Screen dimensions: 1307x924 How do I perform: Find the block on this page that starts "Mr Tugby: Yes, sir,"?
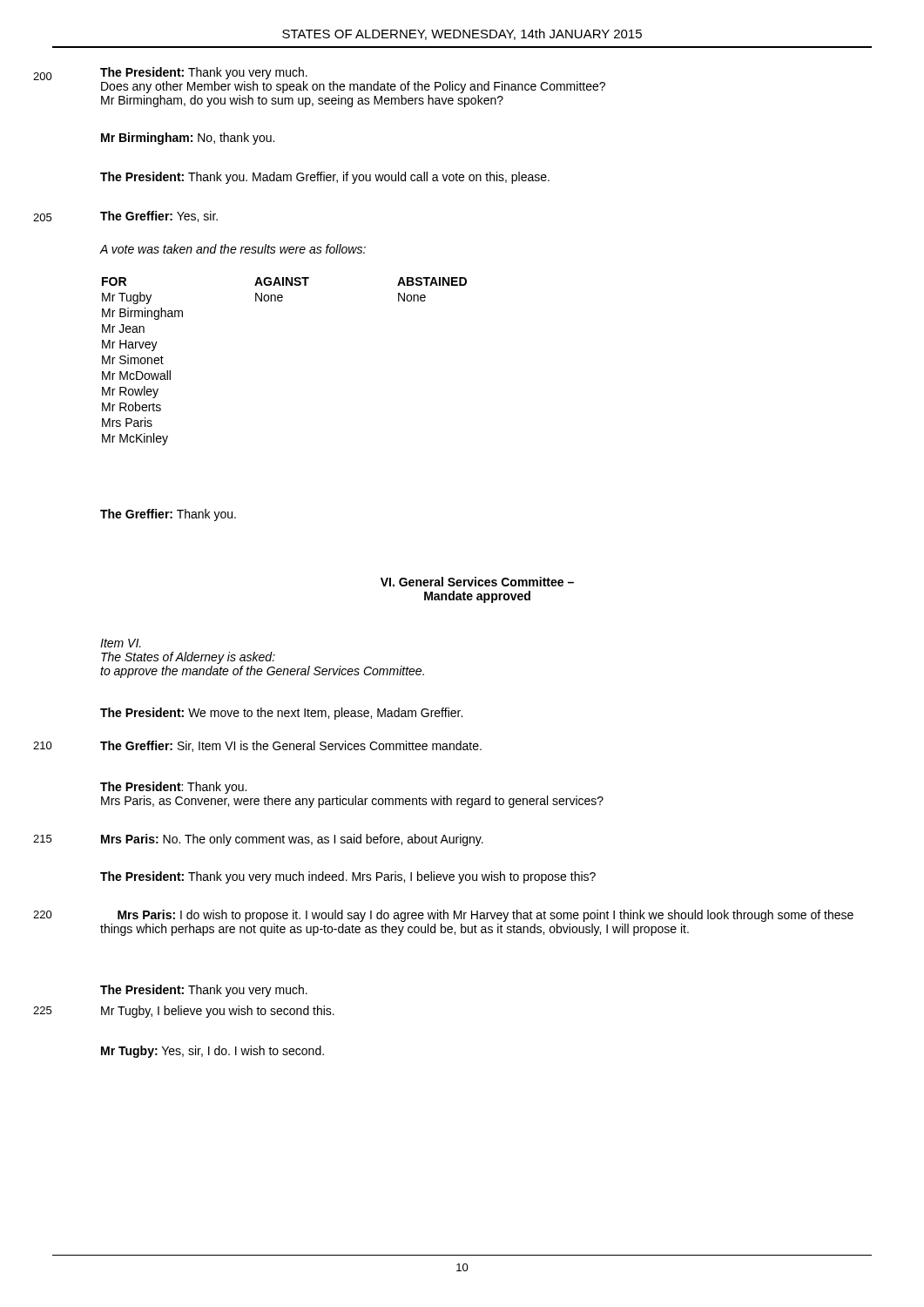coord(213,1051)
